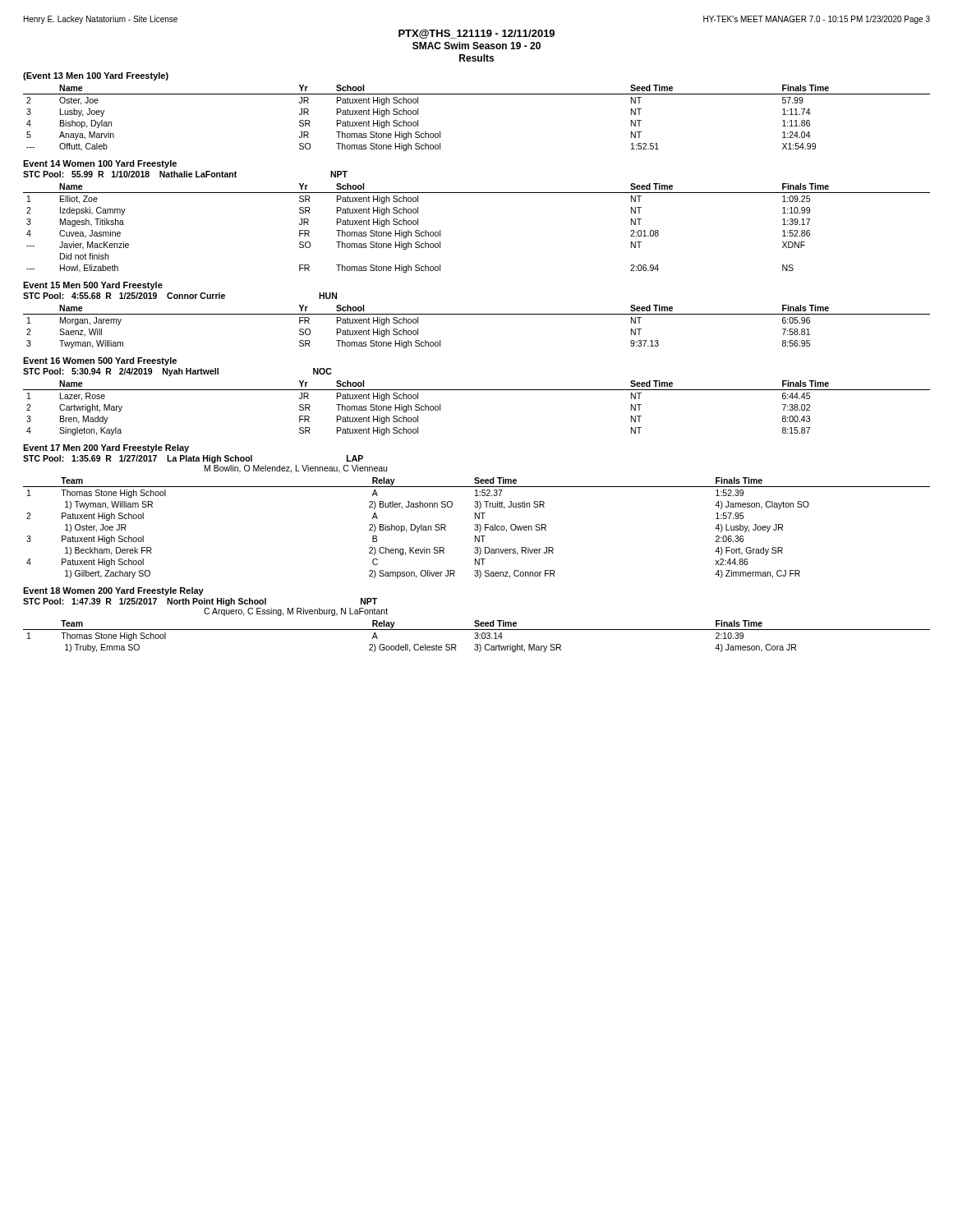Click on the text block that reads "STC Pool: 5:30.94 R"
The height and width of the screenshot is (1232, 953).
pos(177,371)
